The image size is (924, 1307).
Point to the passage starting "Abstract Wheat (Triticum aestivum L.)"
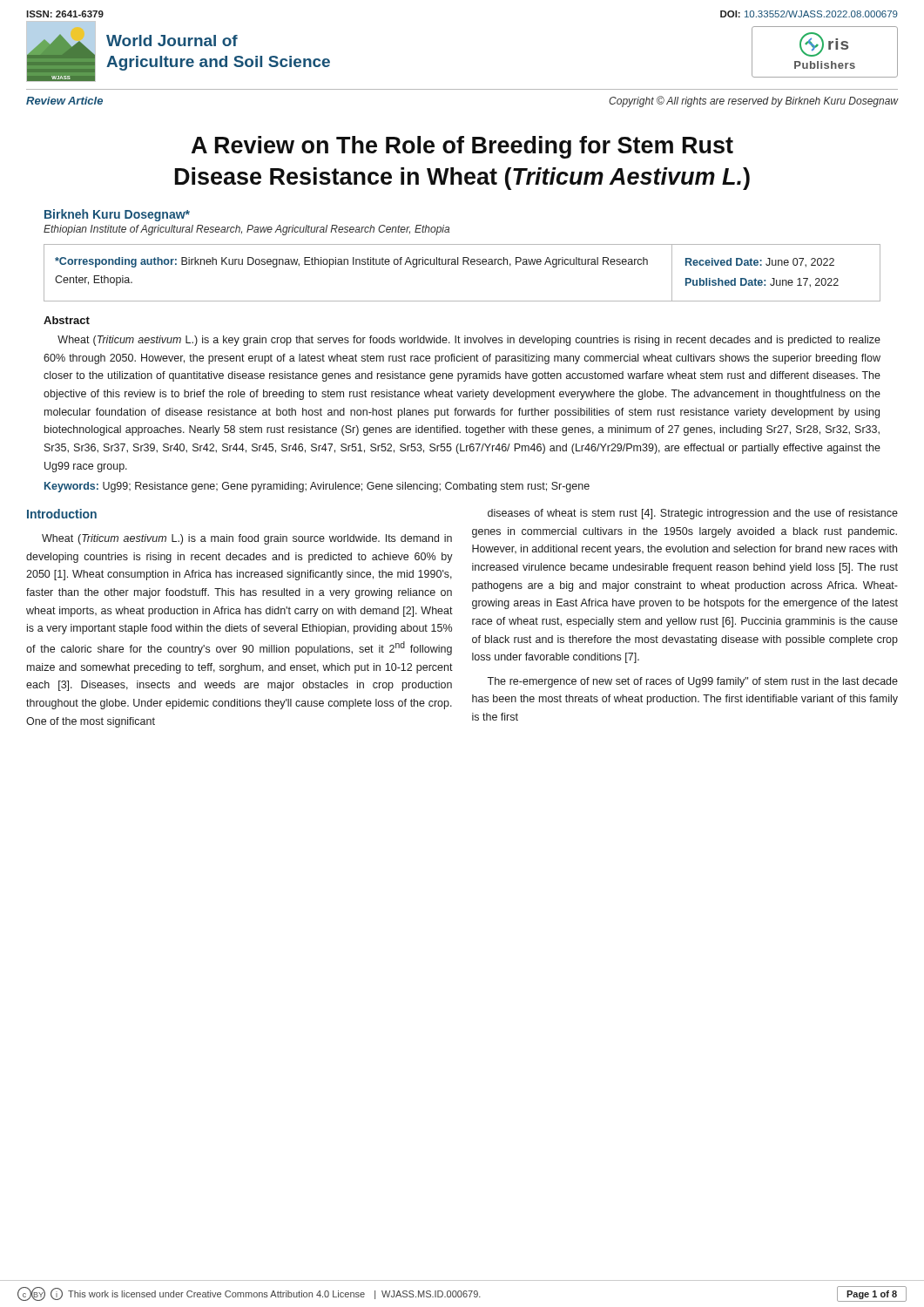(462, 403)
